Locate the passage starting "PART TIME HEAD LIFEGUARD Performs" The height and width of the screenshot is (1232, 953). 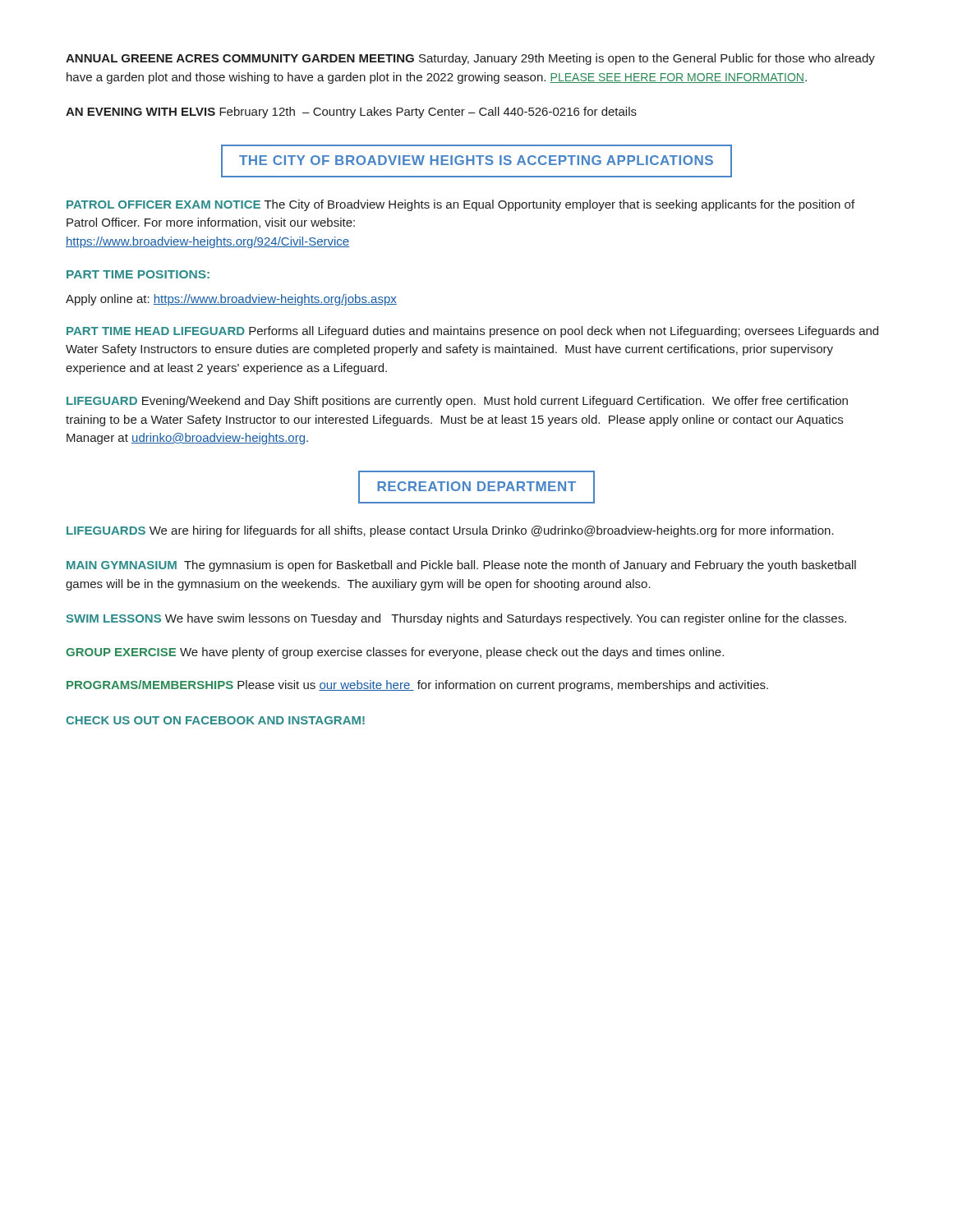coord(472,349)
